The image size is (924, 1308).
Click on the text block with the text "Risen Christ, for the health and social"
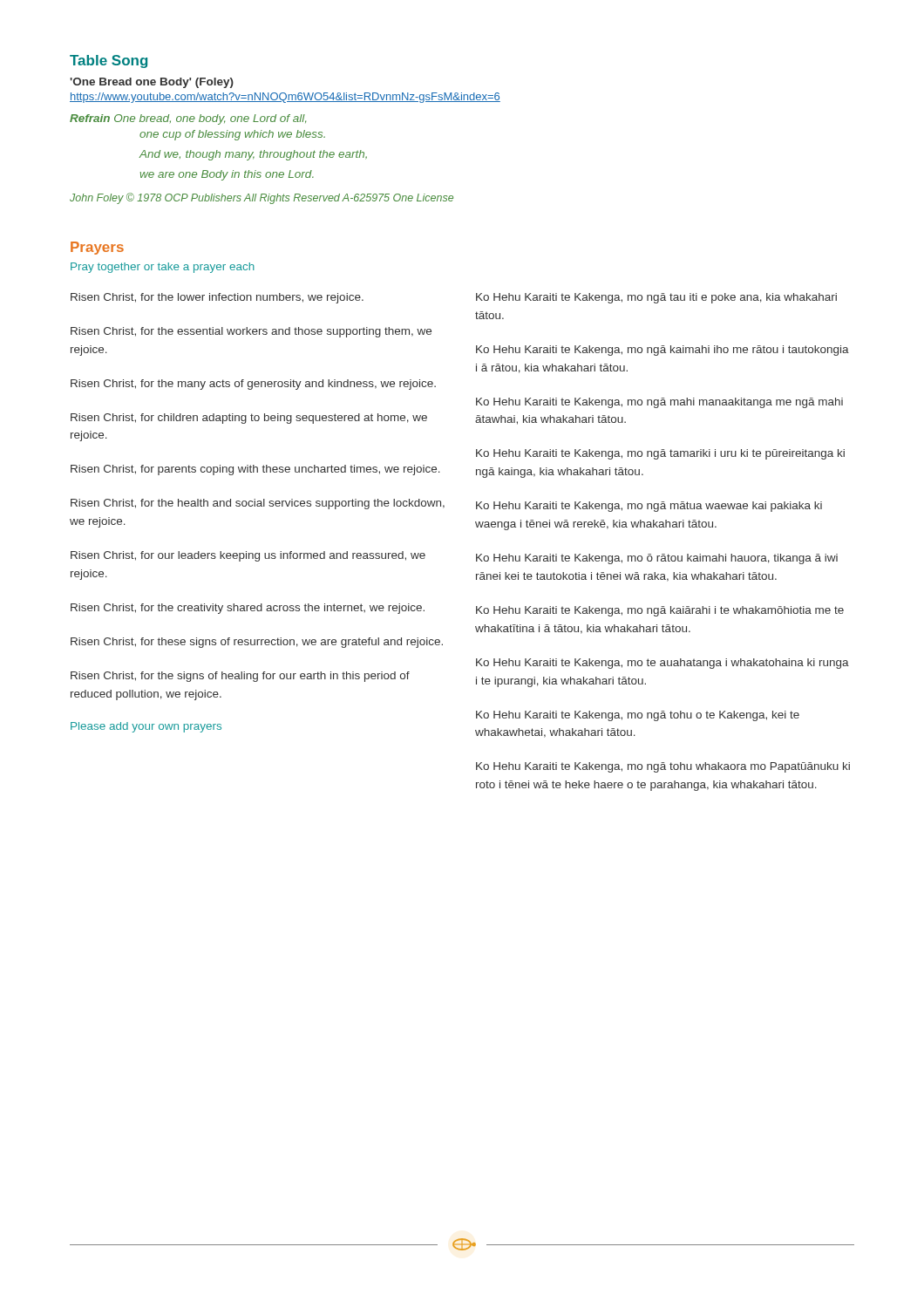tap(259, 513)
